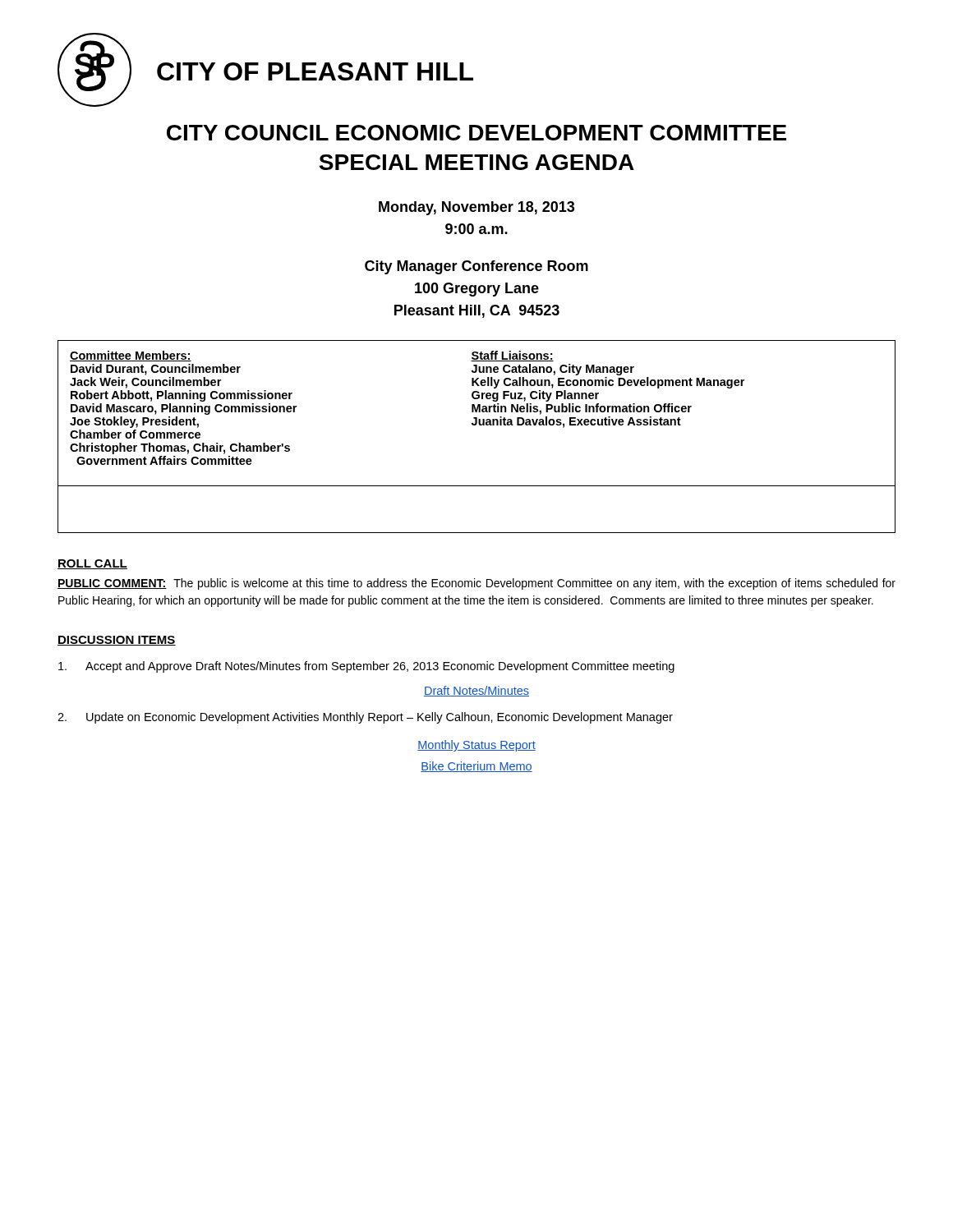Screen dimensions: 1232x953
Task: Find the table that mentions "Staff Liaisons: June Catalano, City"
Action: (476, 436)
